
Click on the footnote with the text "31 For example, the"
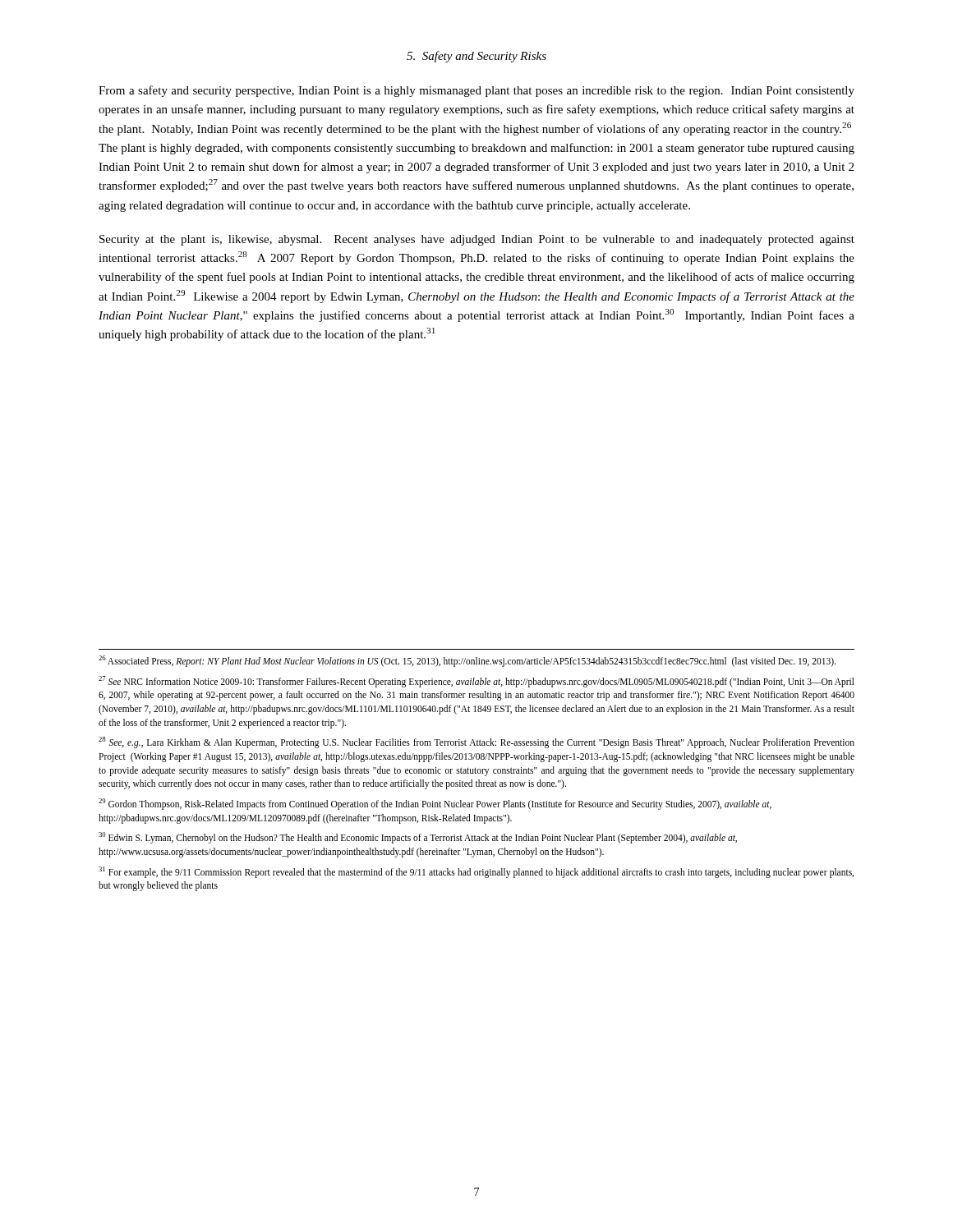pos(476,878)
